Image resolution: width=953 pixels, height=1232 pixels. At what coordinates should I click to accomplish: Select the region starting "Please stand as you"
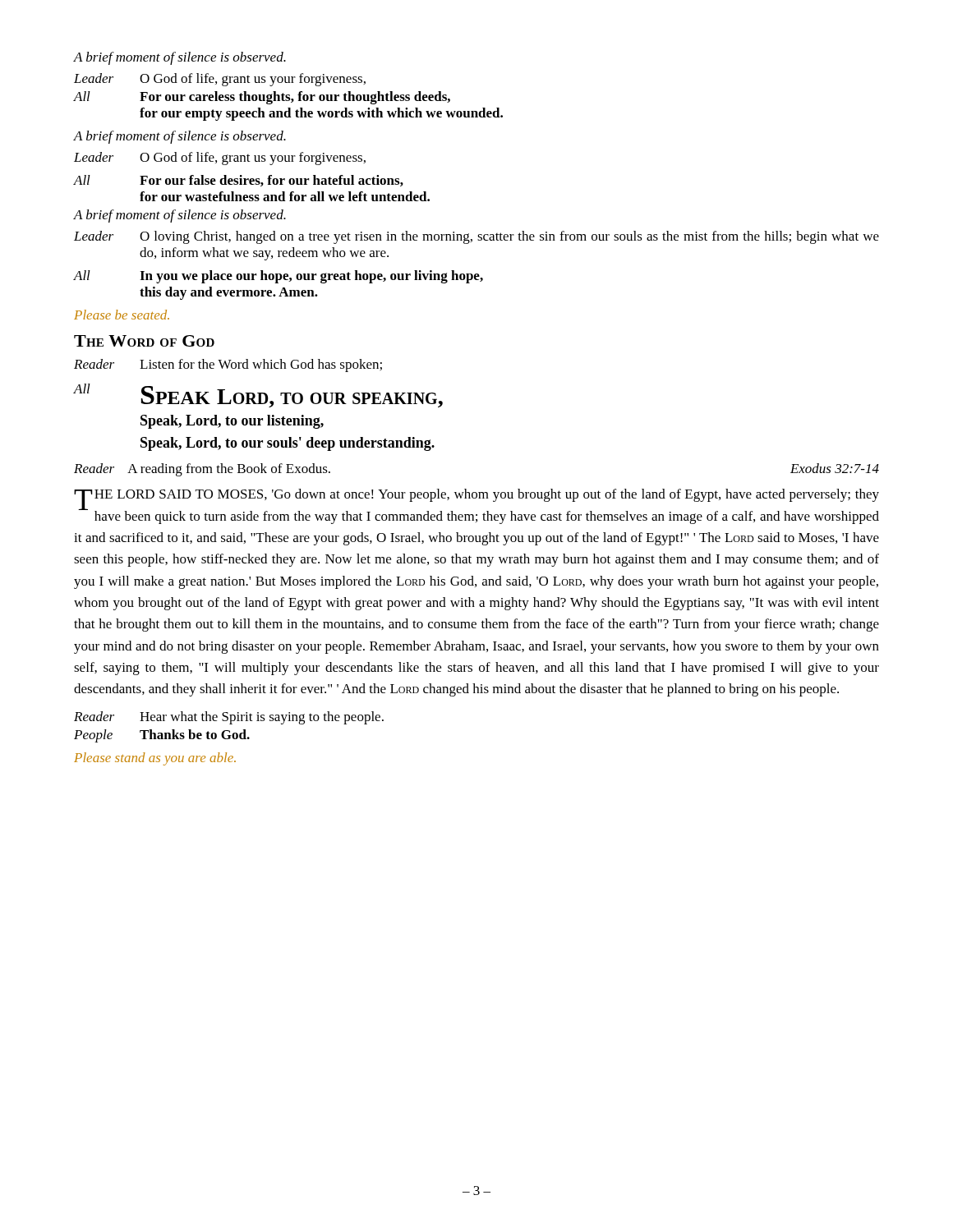tap(156, 758)
